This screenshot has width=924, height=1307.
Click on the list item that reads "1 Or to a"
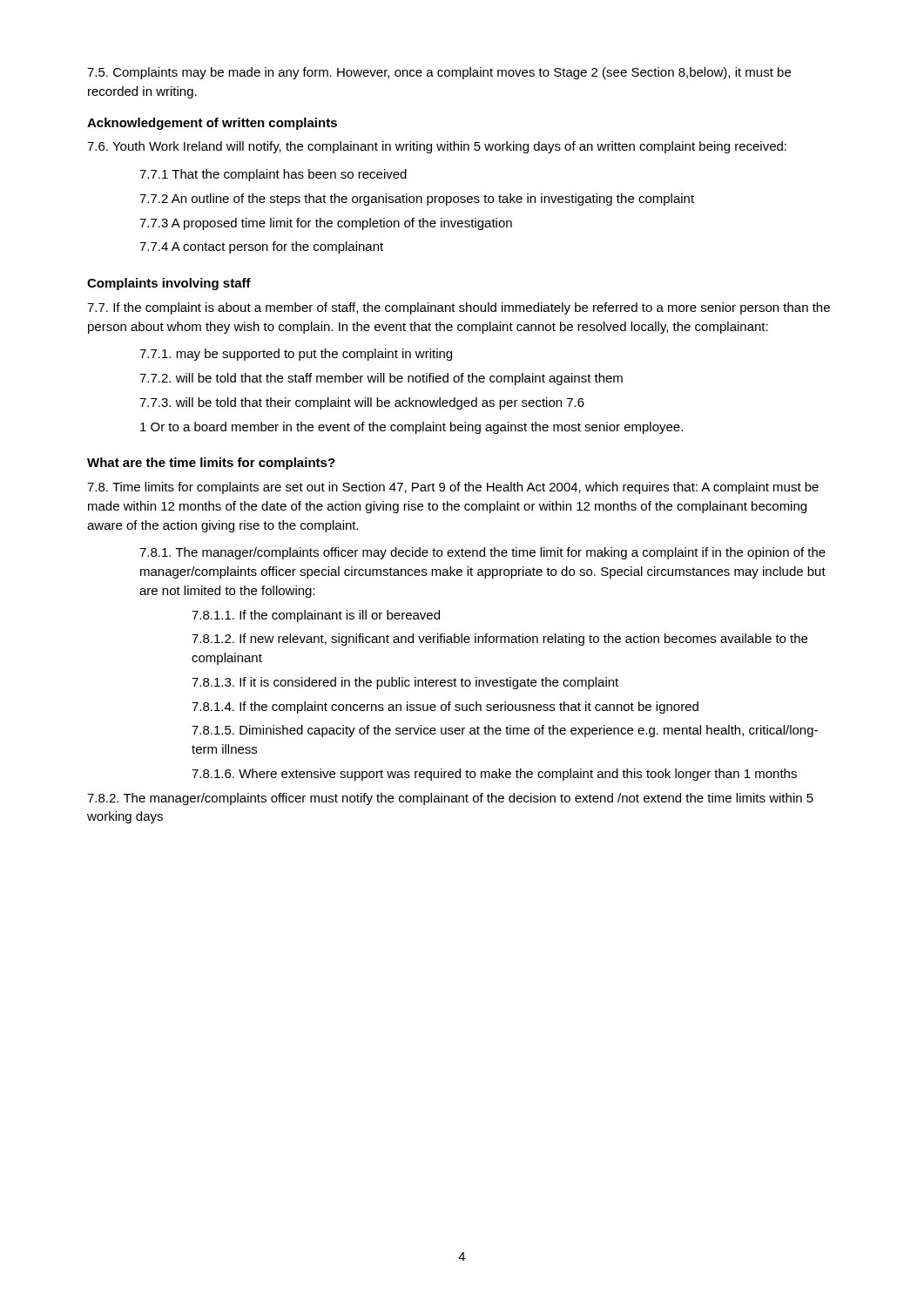(412, 426)
